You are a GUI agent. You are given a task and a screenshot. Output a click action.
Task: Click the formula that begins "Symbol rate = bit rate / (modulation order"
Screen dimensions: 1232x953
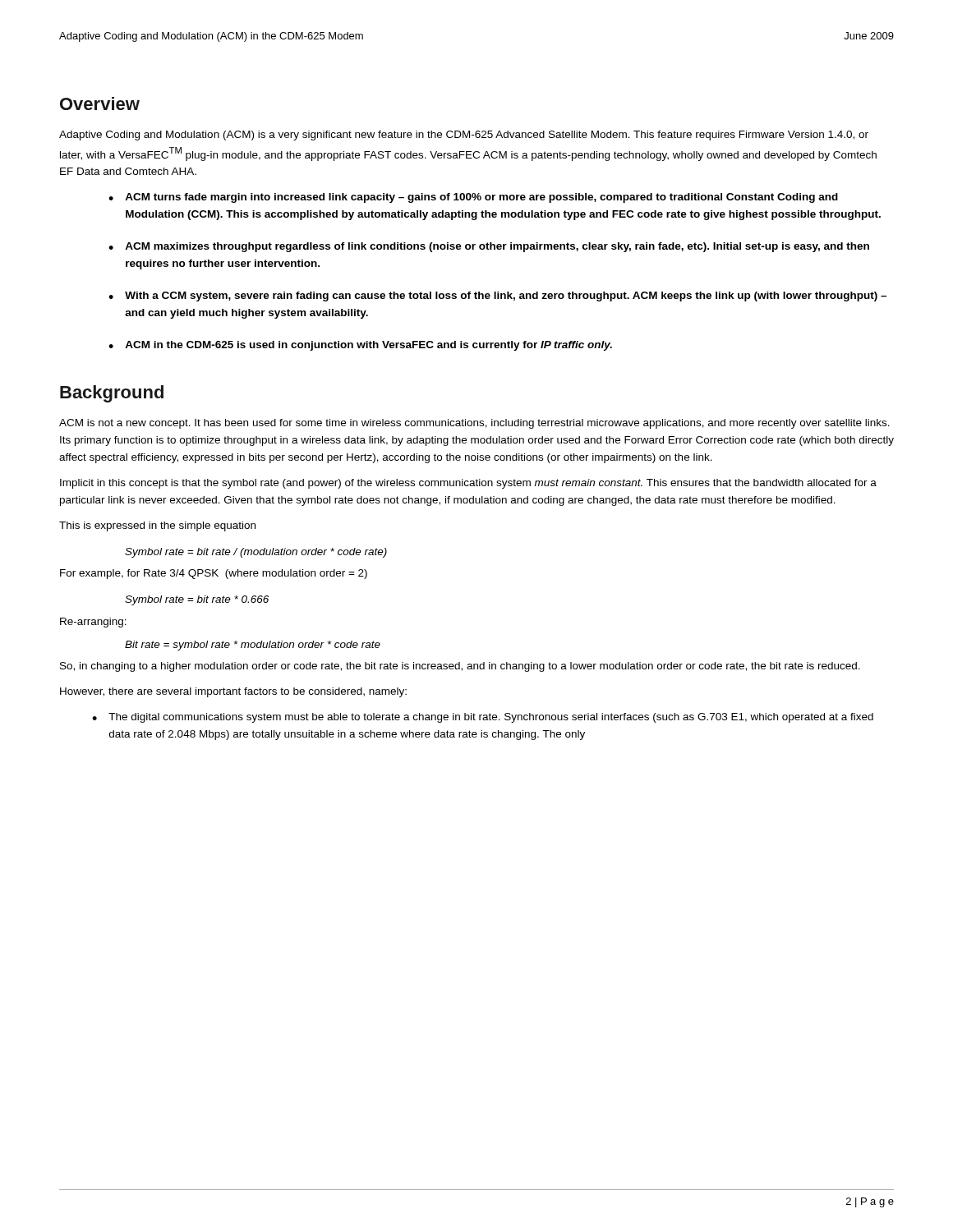pyautogui.click(x=256, y=551)
